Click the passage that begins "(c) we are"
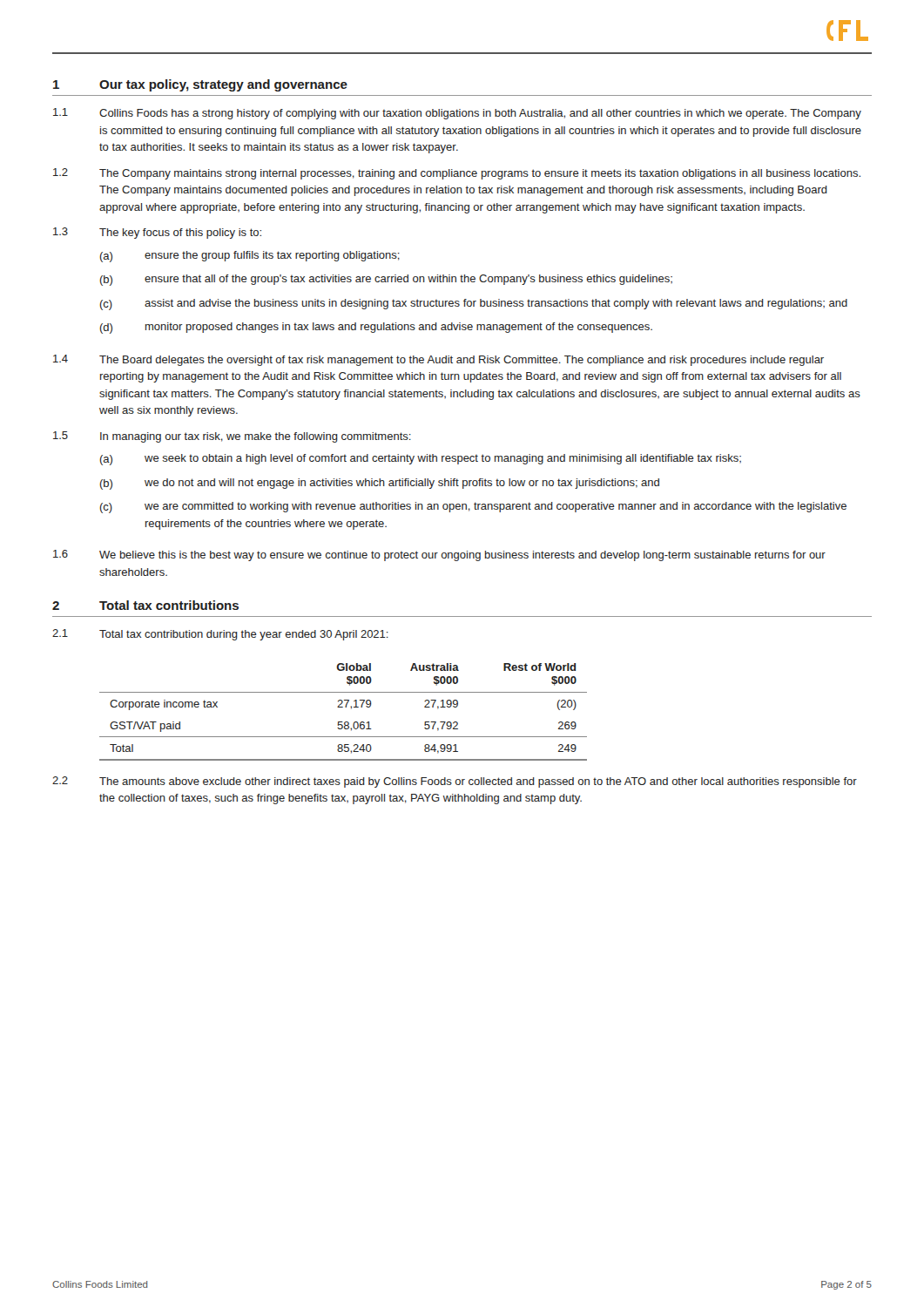The image size is (924, 1307). point(485,515)
